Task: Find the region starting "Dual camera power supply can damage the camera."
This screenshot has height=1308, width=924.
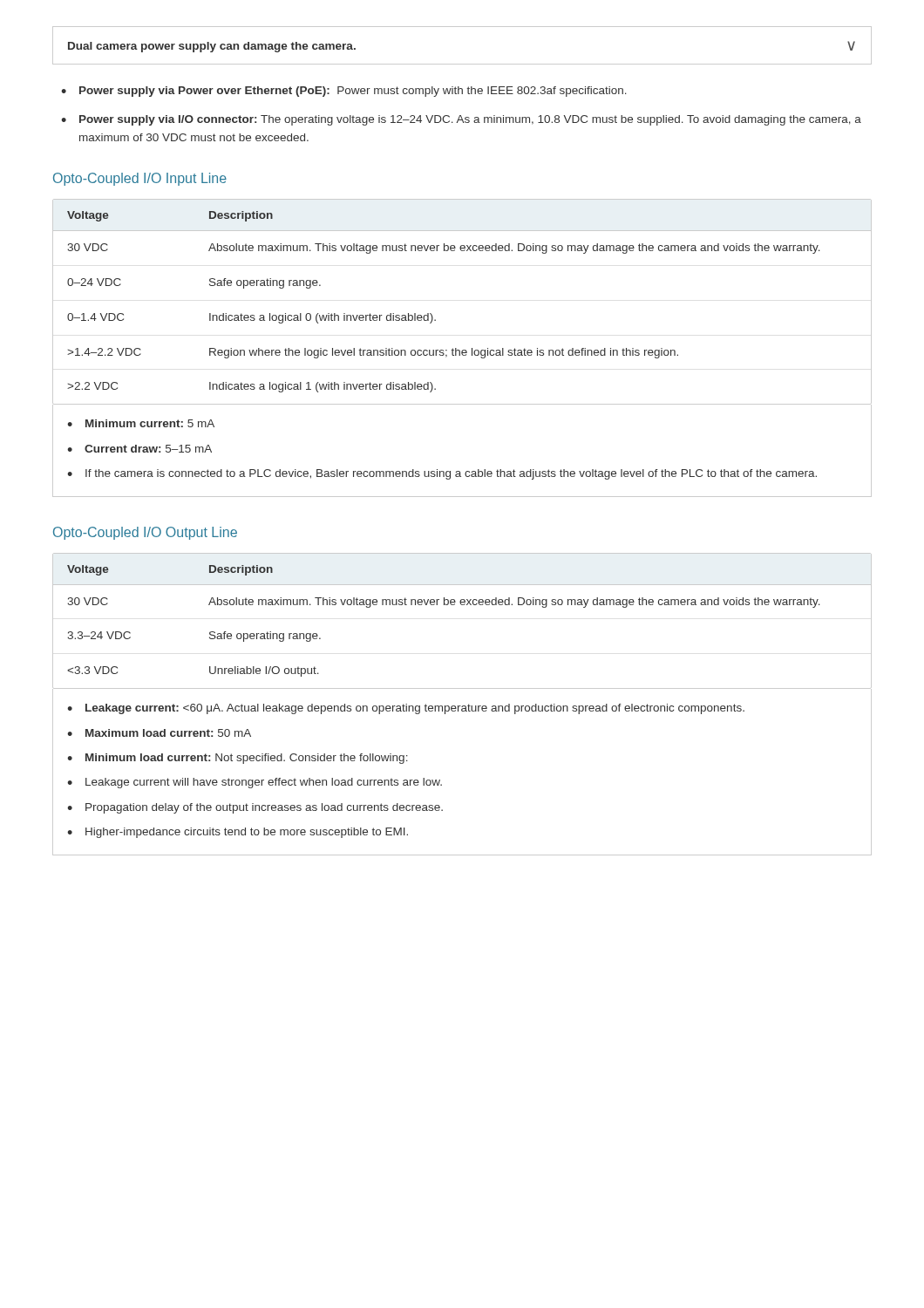Action: 212,47
